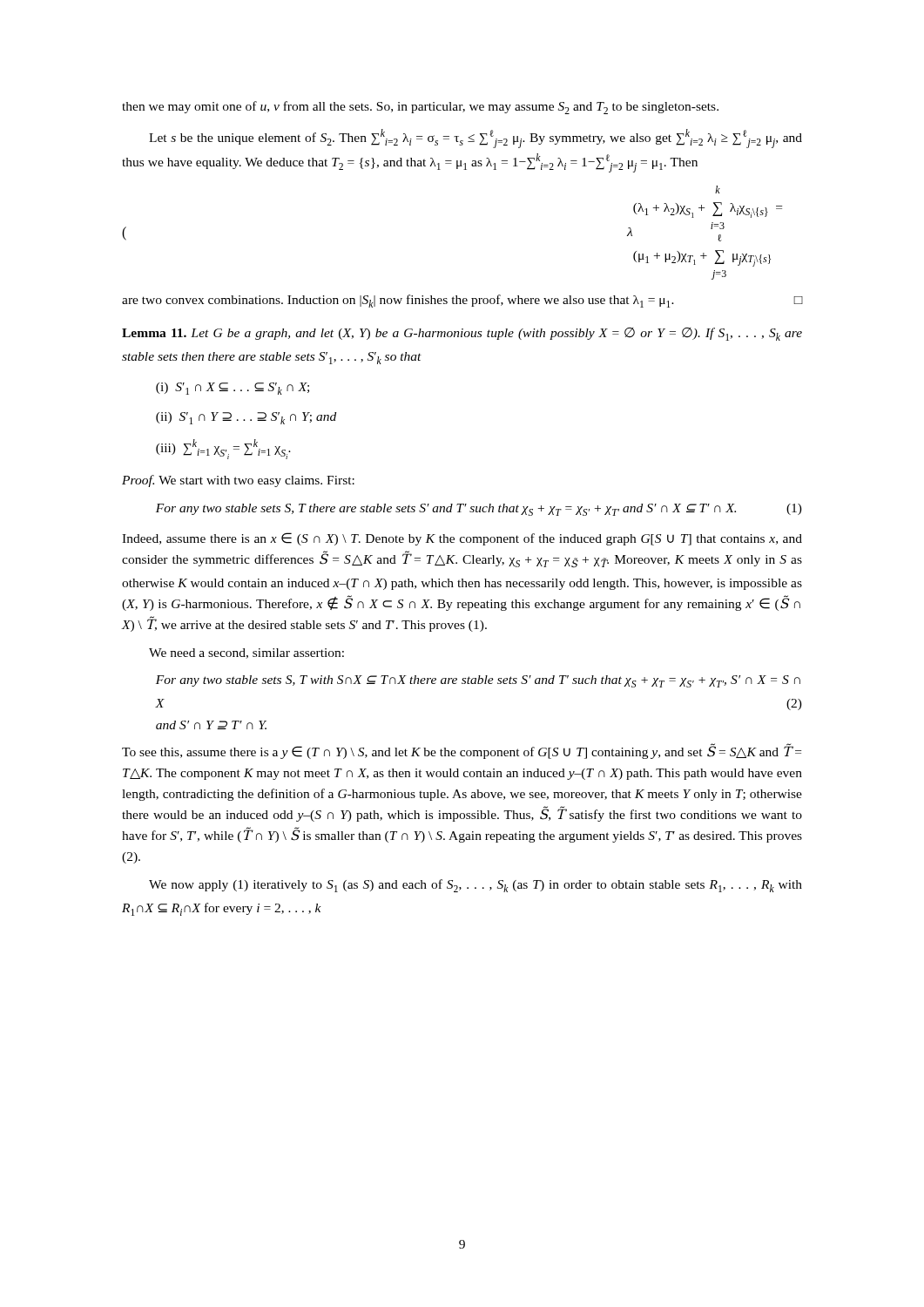The height and width of the screenshot is (1307, 924).
Task: Click on the passage starting "Lemma 11. Let G"
Action: [462, 346]
